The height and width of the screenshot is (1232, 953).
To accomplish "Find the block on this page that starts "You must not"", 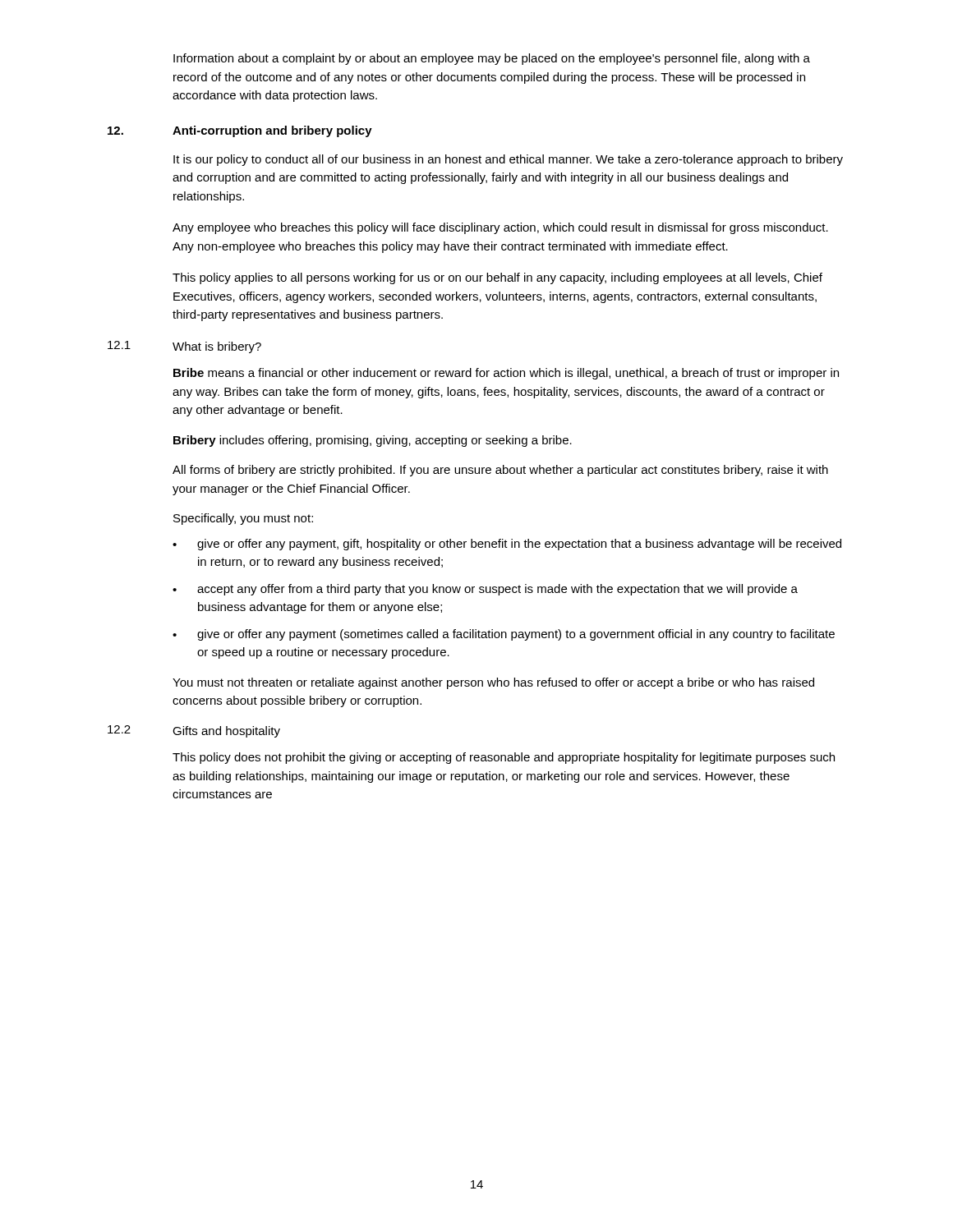I will click(x=494, y=691).
